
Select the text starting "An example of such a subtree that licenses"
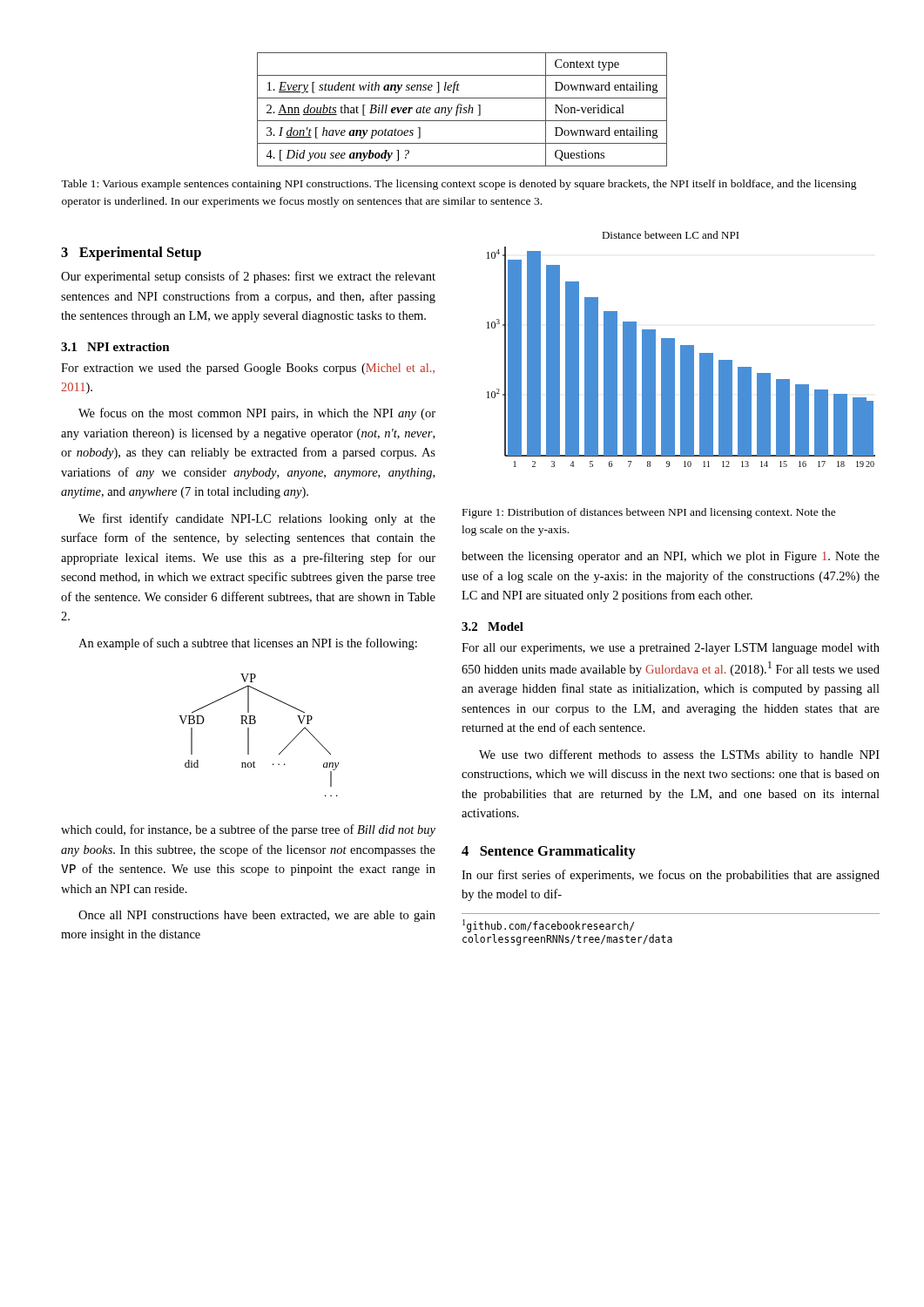248,643
